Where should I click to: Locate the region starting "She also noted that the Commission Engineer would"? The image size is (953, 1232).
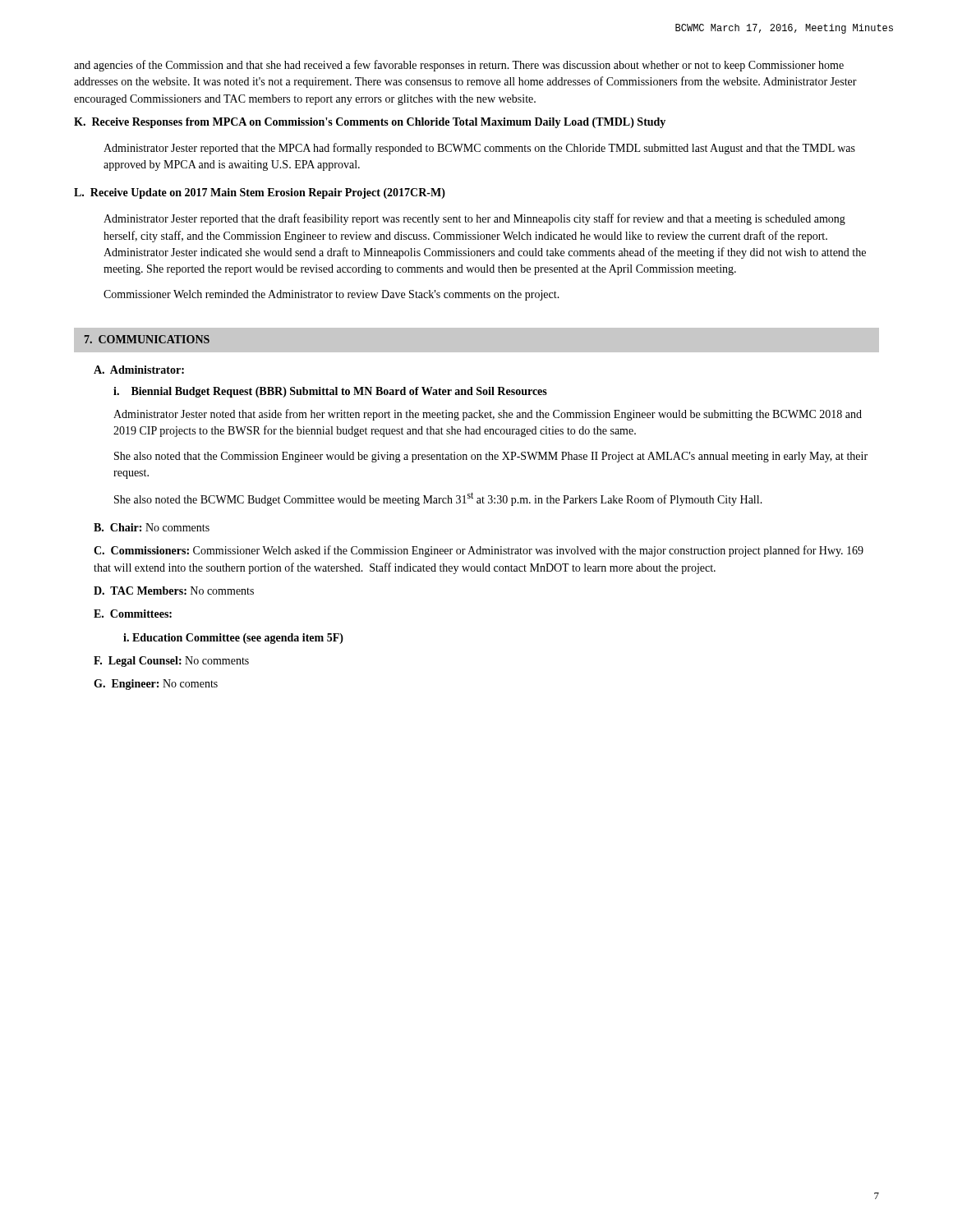coord(491,464)
